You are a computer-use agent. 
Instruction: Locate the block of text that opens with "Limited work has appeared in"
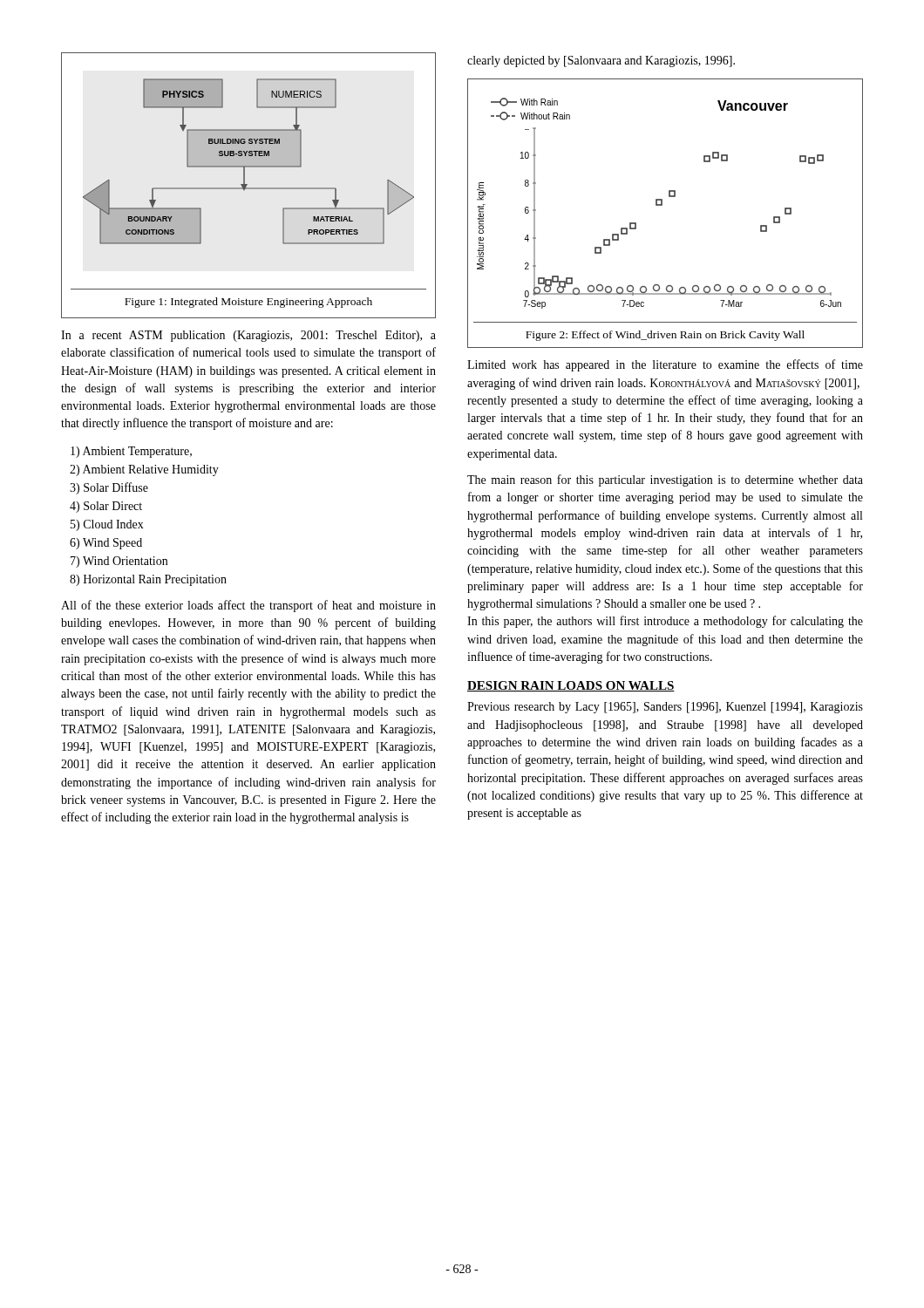coord(665,409)
